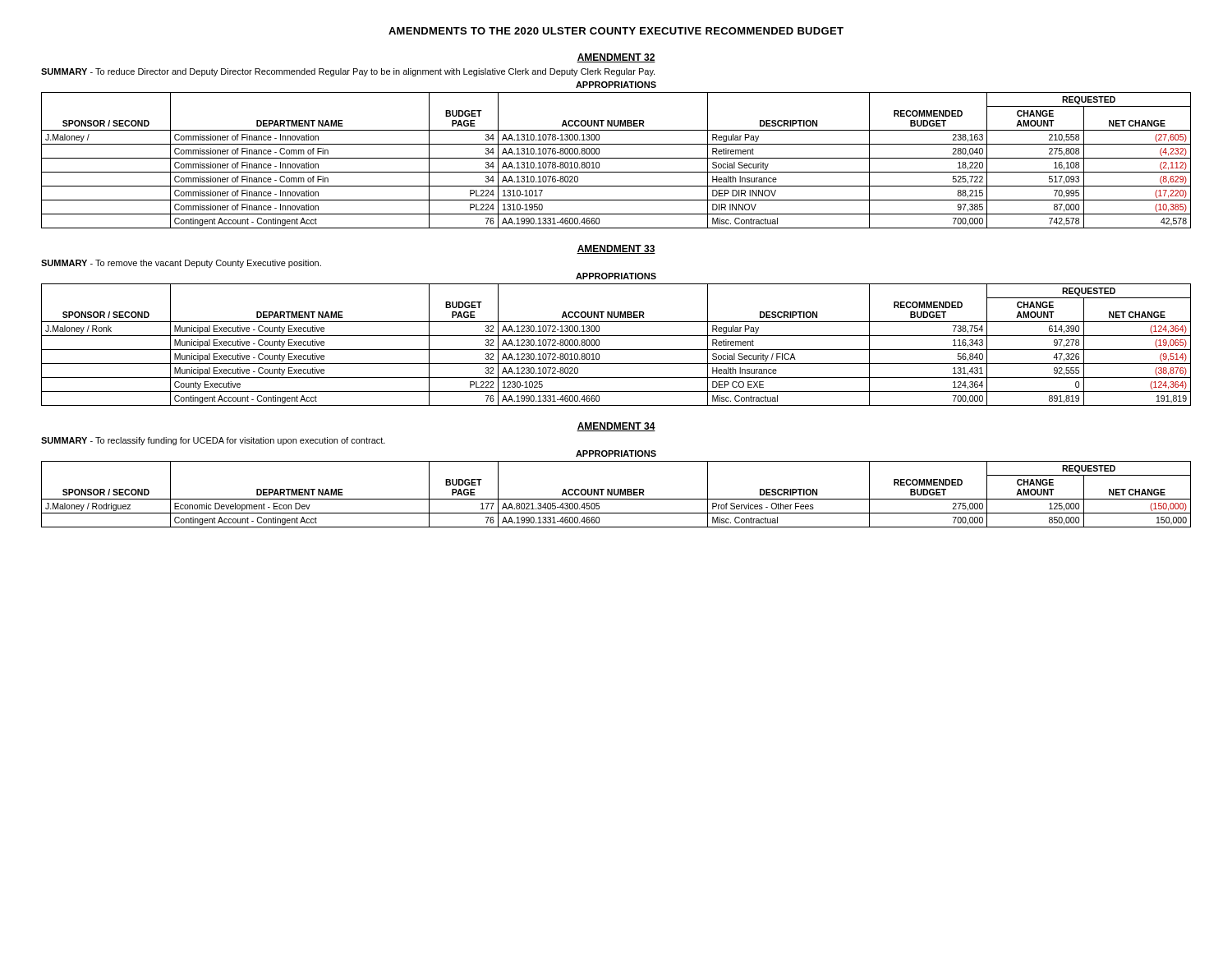The width and height of the screenshot is (1232, 953).
Task: Point to the passage starting "AMENDMENT 33"
Action: [x=616, y=249]
